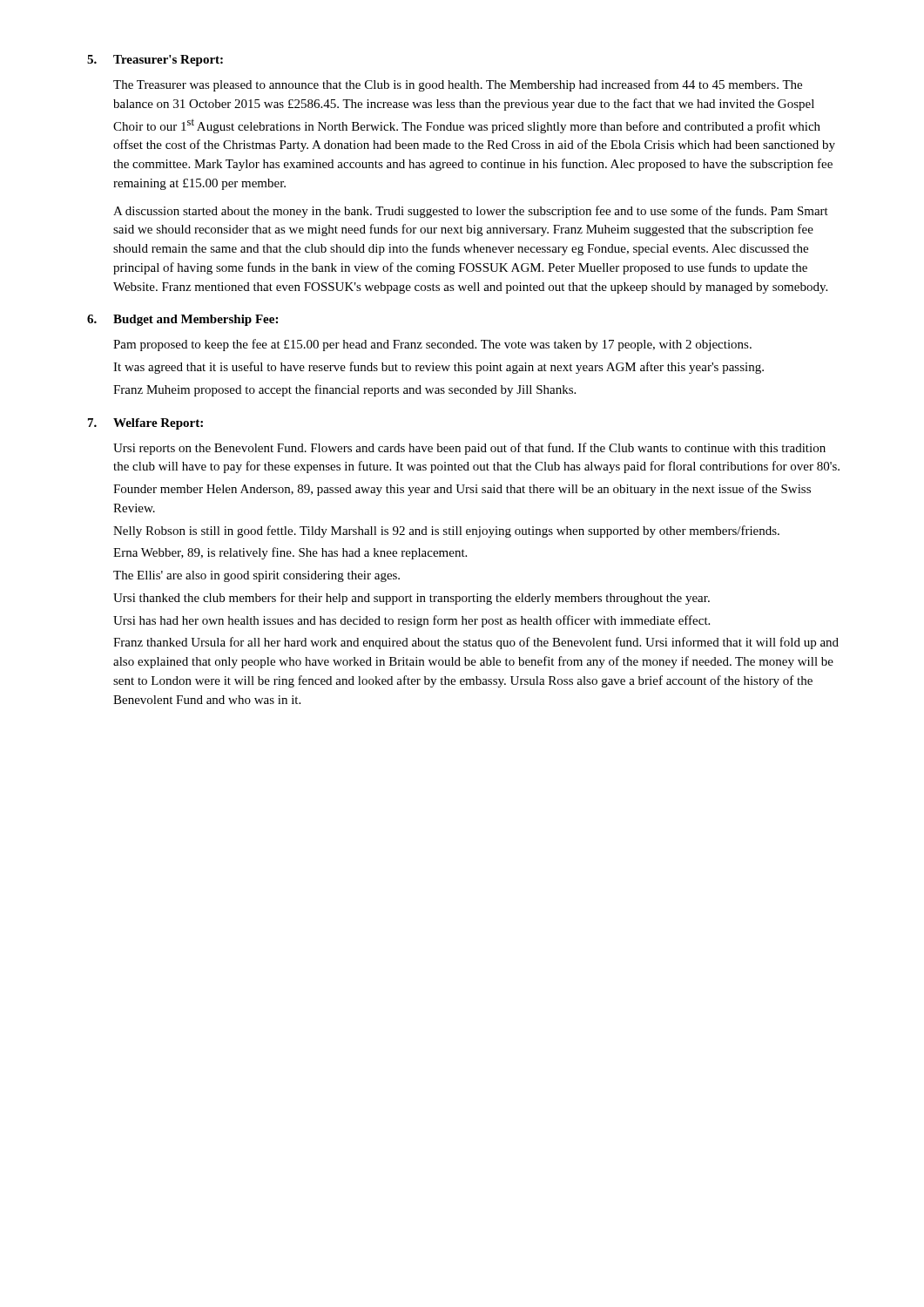Select the text block that reads "Pam proposed to keep the fee at £15.00"

pyautogui.click(x=433, y=344)
